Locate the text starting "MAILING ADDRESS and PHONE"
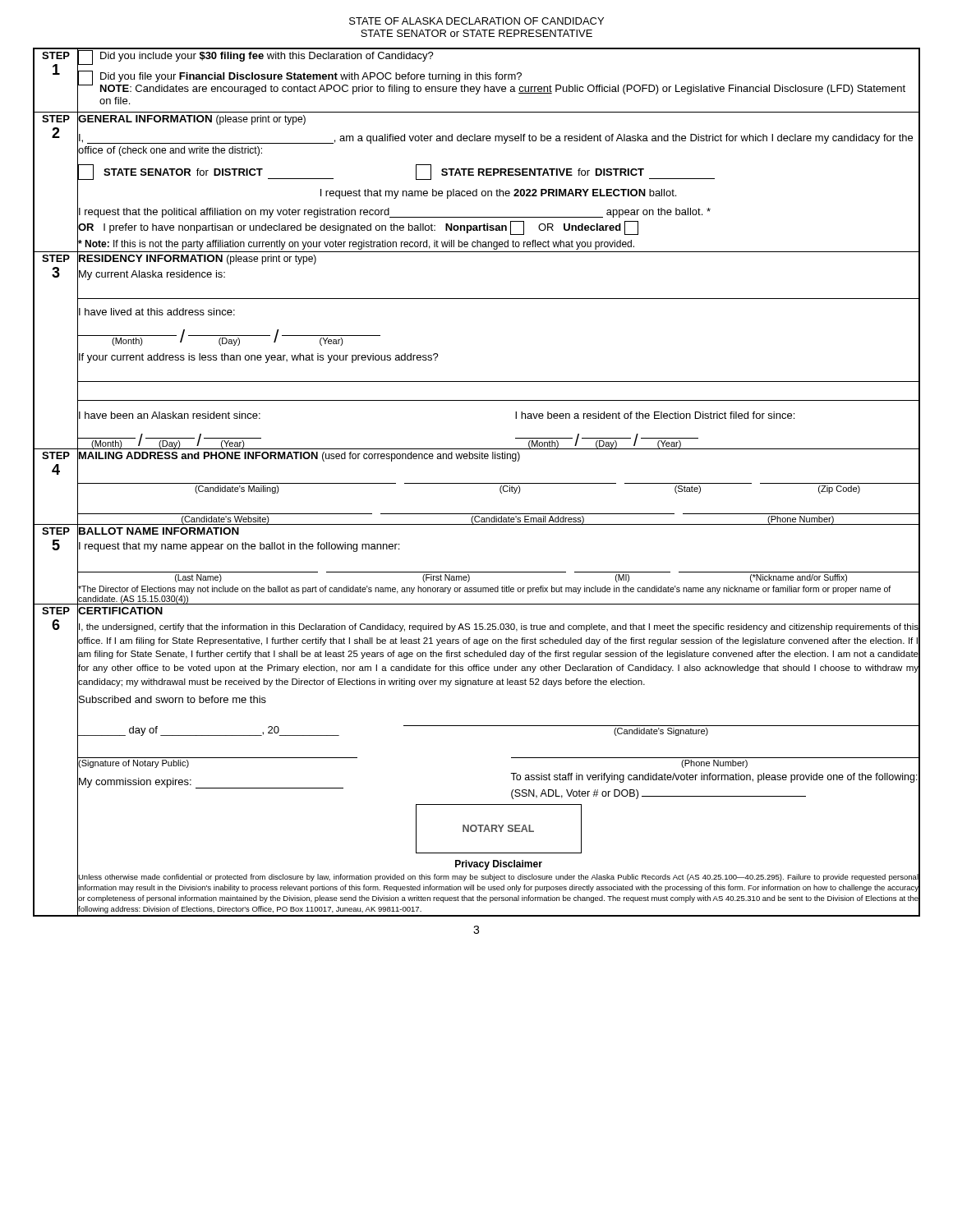Screen dimensions: 1232x953 coord(299,455)
